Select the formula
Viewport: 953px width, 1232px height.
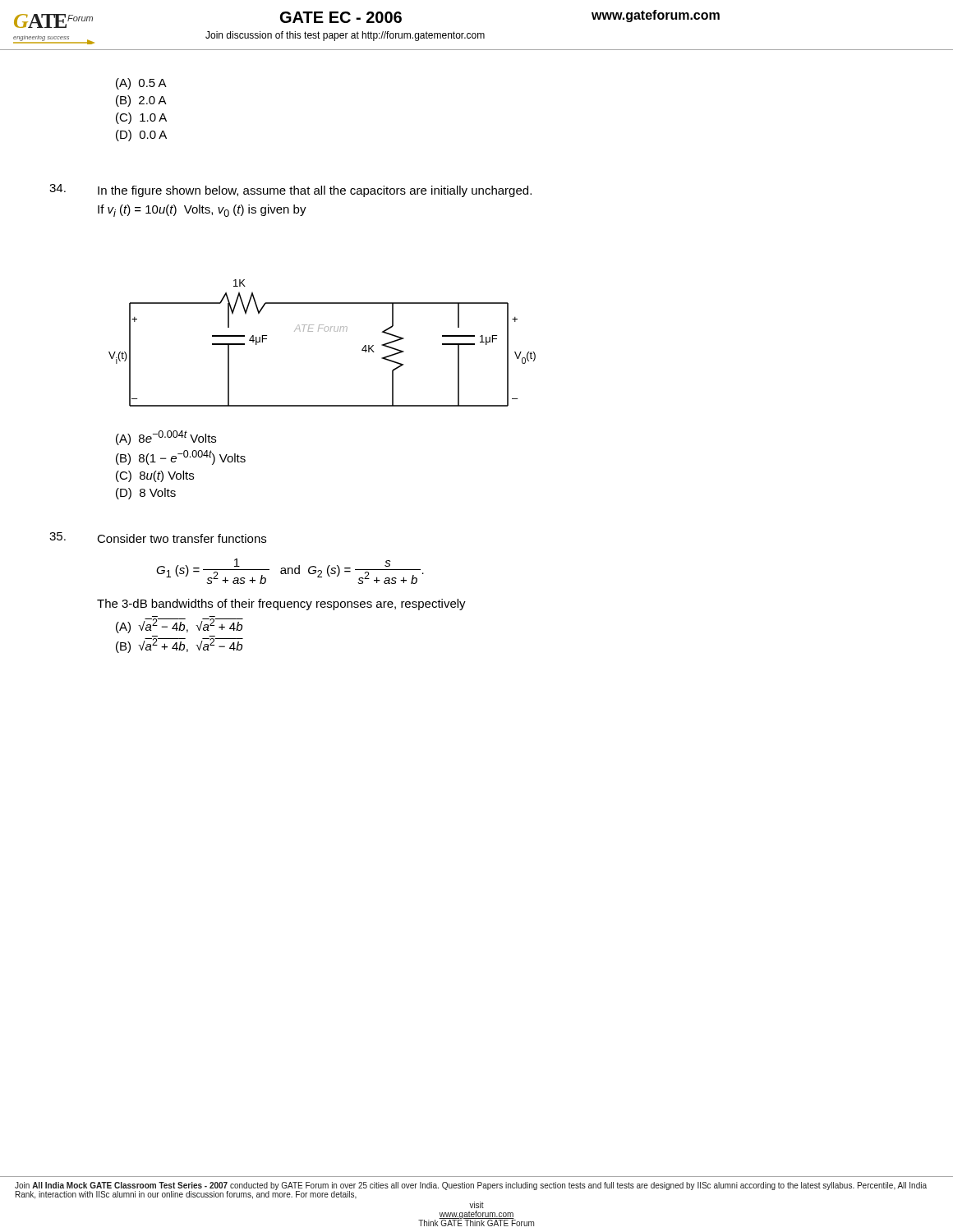click(x=290, y=571)
